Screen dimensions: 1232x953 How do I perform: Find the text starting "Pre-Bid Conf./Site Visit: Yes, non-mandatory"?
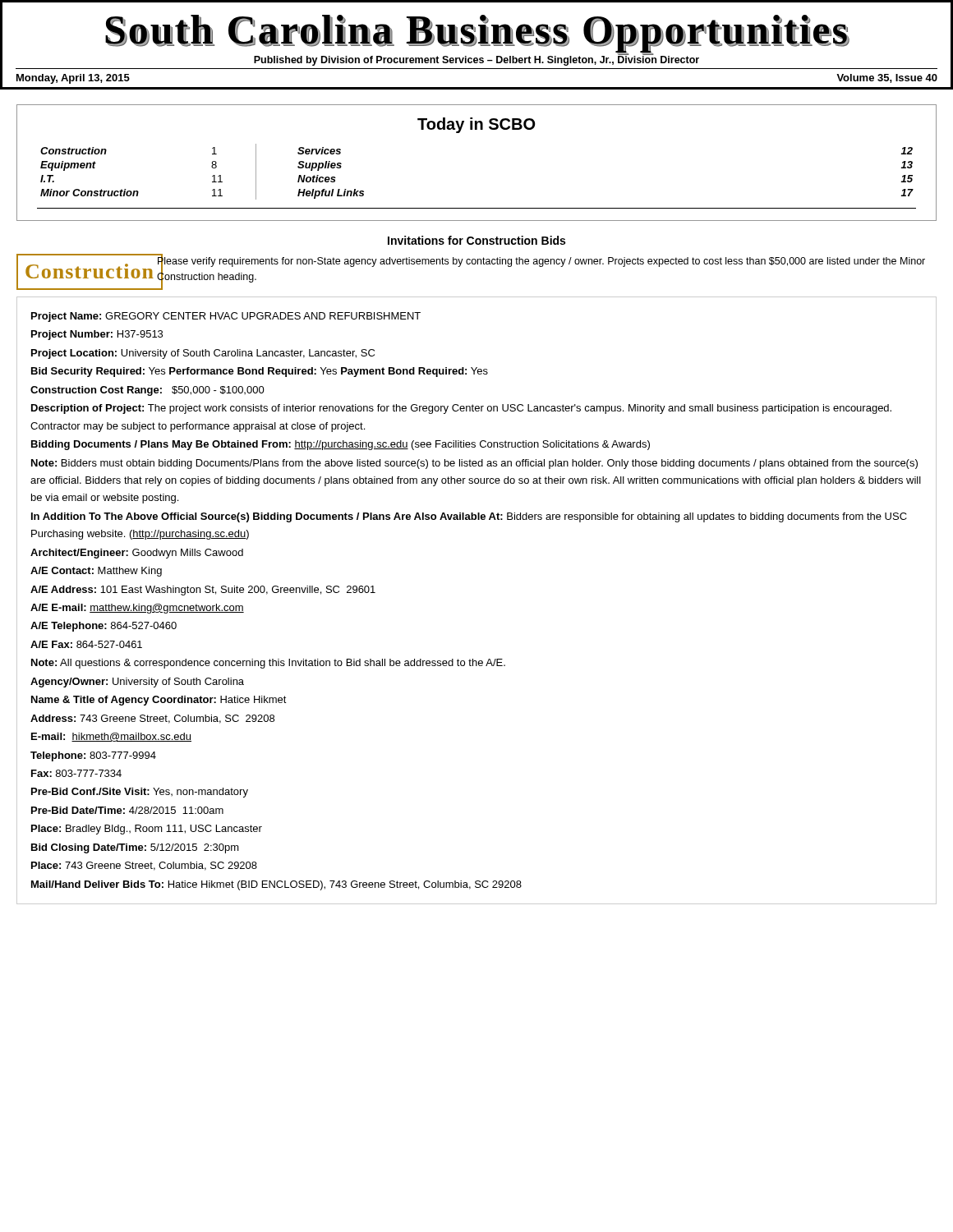pos(139,792)
